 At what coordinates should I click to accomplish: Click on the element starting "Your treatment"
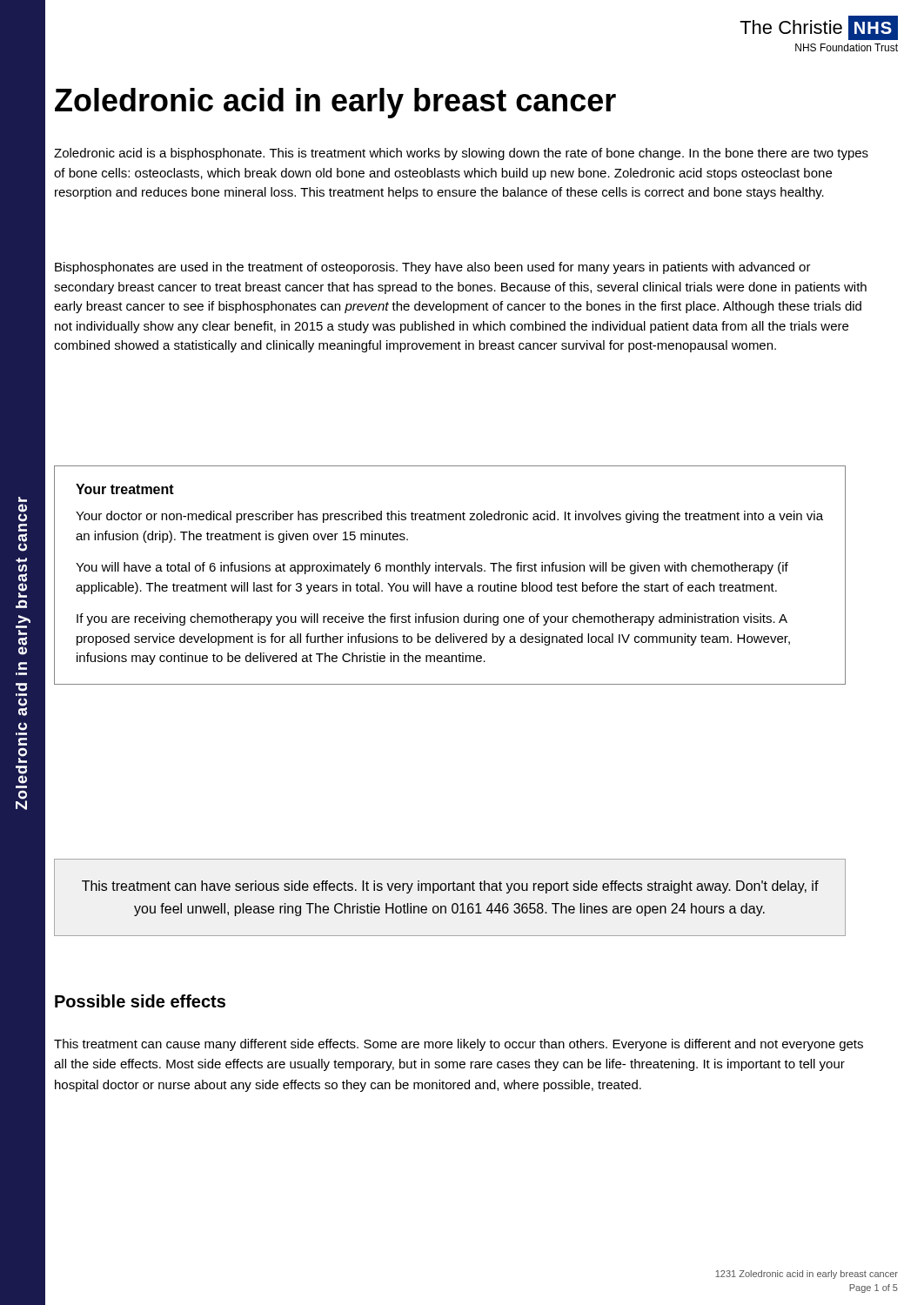pos(125,489)
